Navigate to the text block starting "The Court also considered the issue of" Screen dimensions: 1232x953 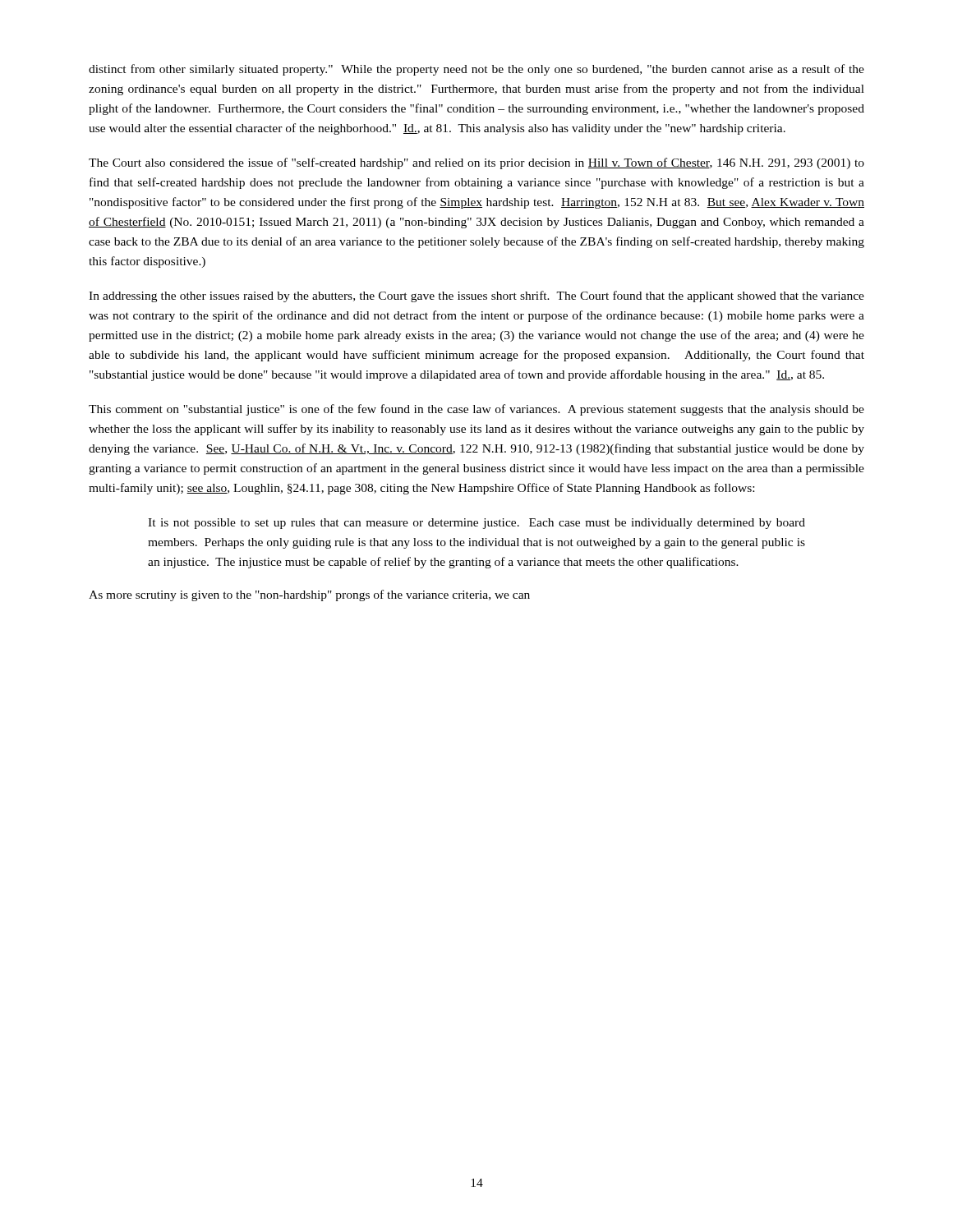tap(476, 212)
